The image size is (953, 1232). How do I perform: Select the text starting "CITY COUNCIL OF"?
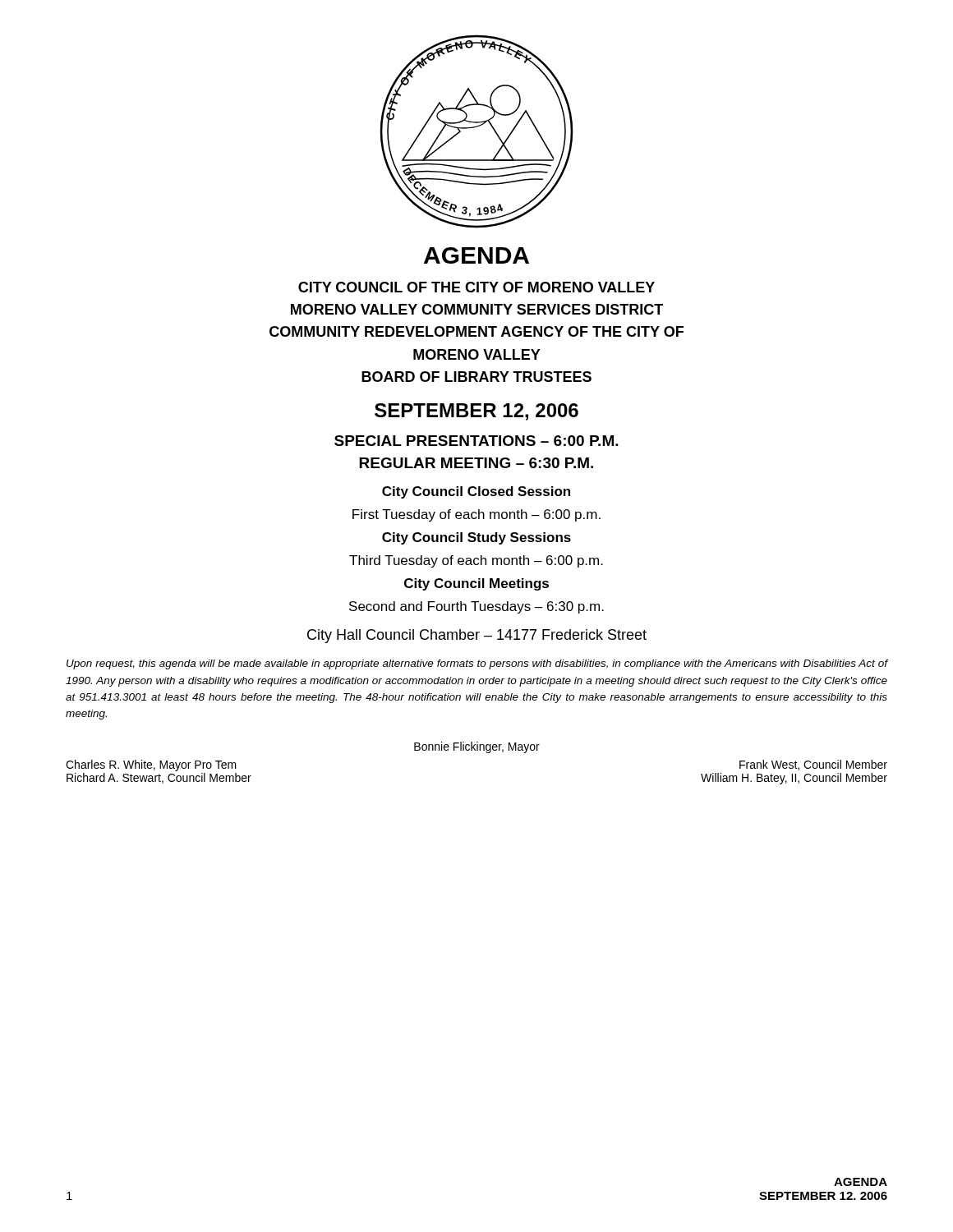476,333
